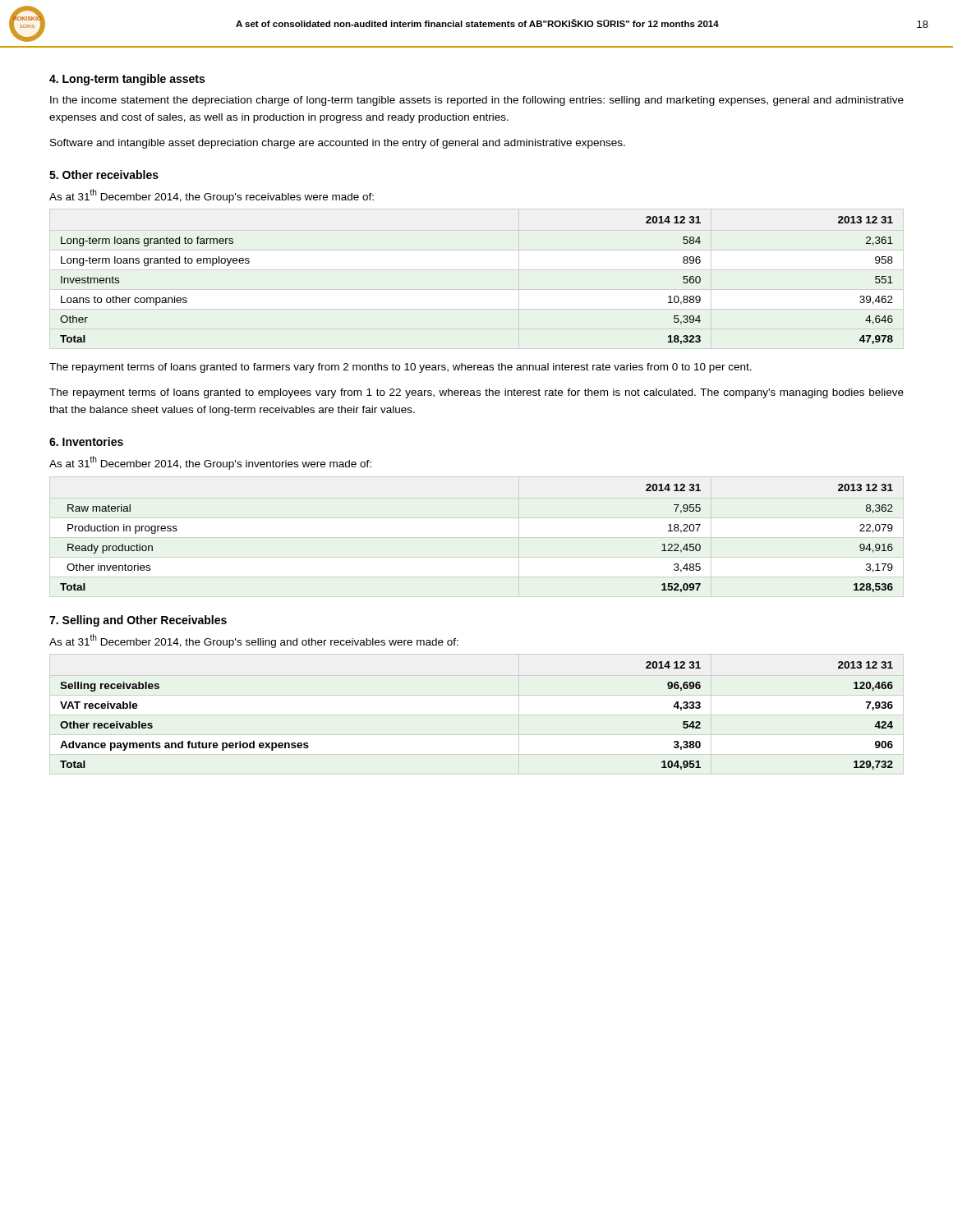
Task: Select the section header containing "4. Long-term tangible assets"
Action: 127,79
